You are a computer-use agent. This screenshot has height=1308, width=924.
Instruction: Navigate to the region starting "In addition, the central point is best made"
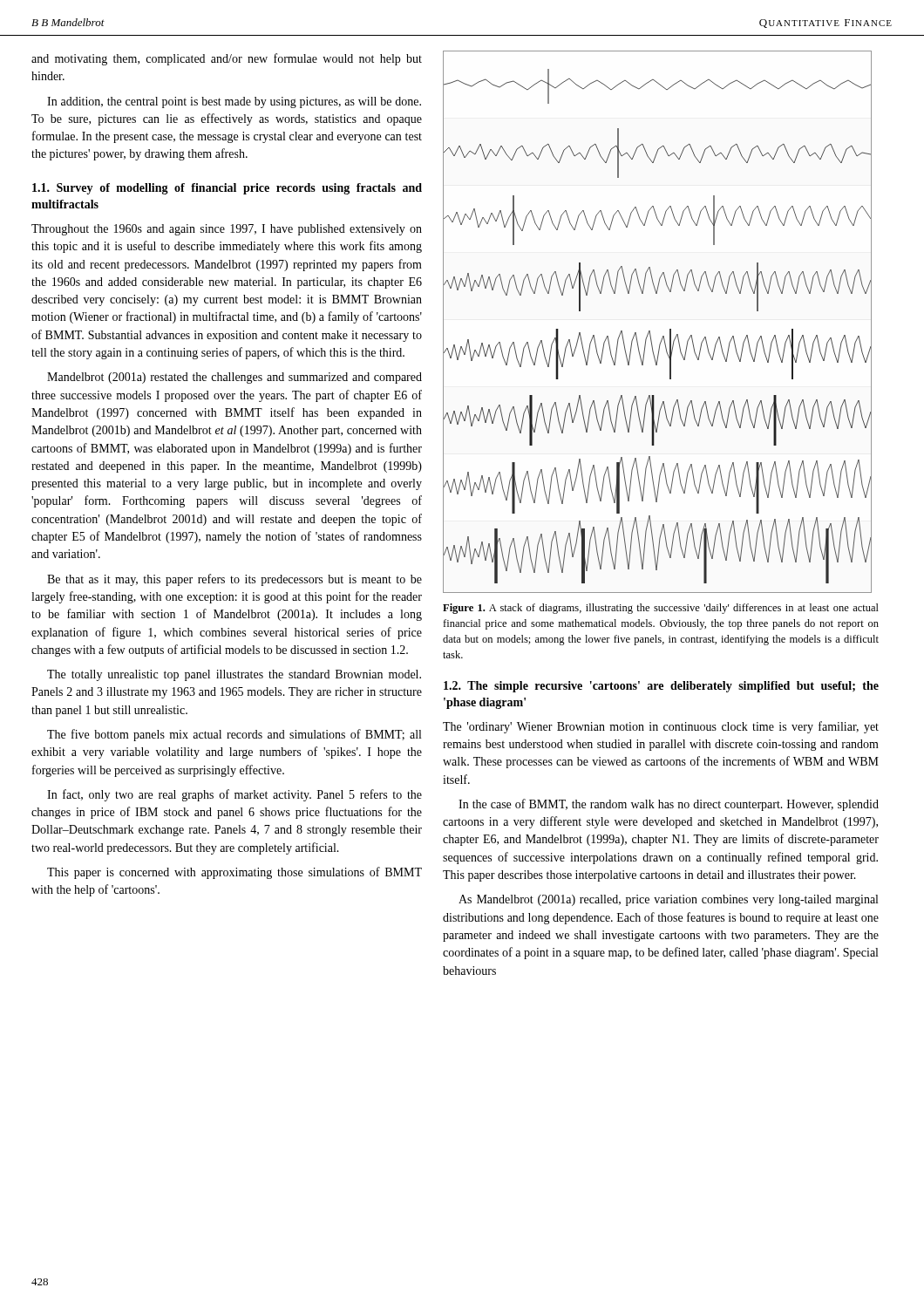pyautogui.click(x=227, y=128)
